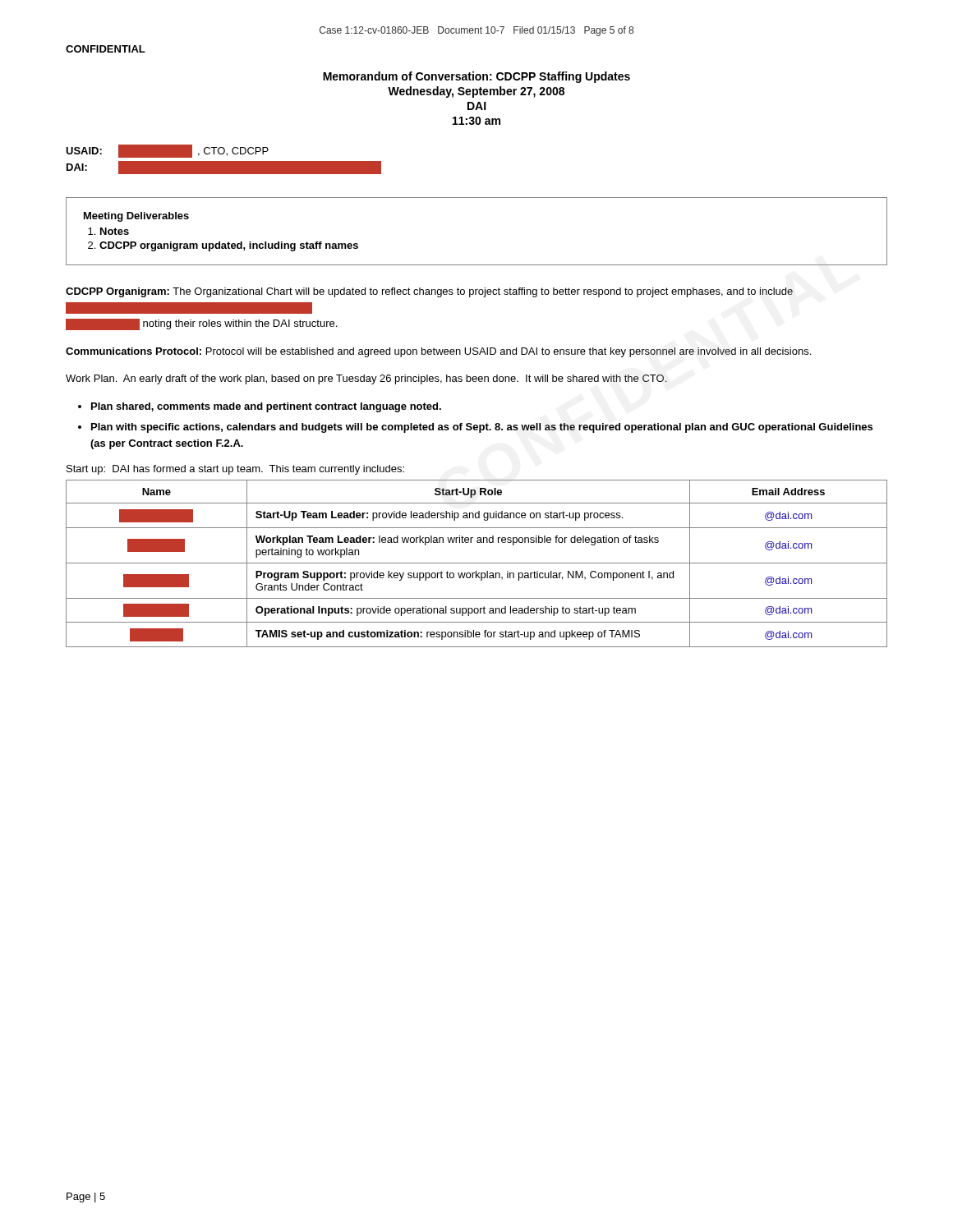Select the table that reads "Operational Inputs: provide operational support"

[x=476, y=563]
